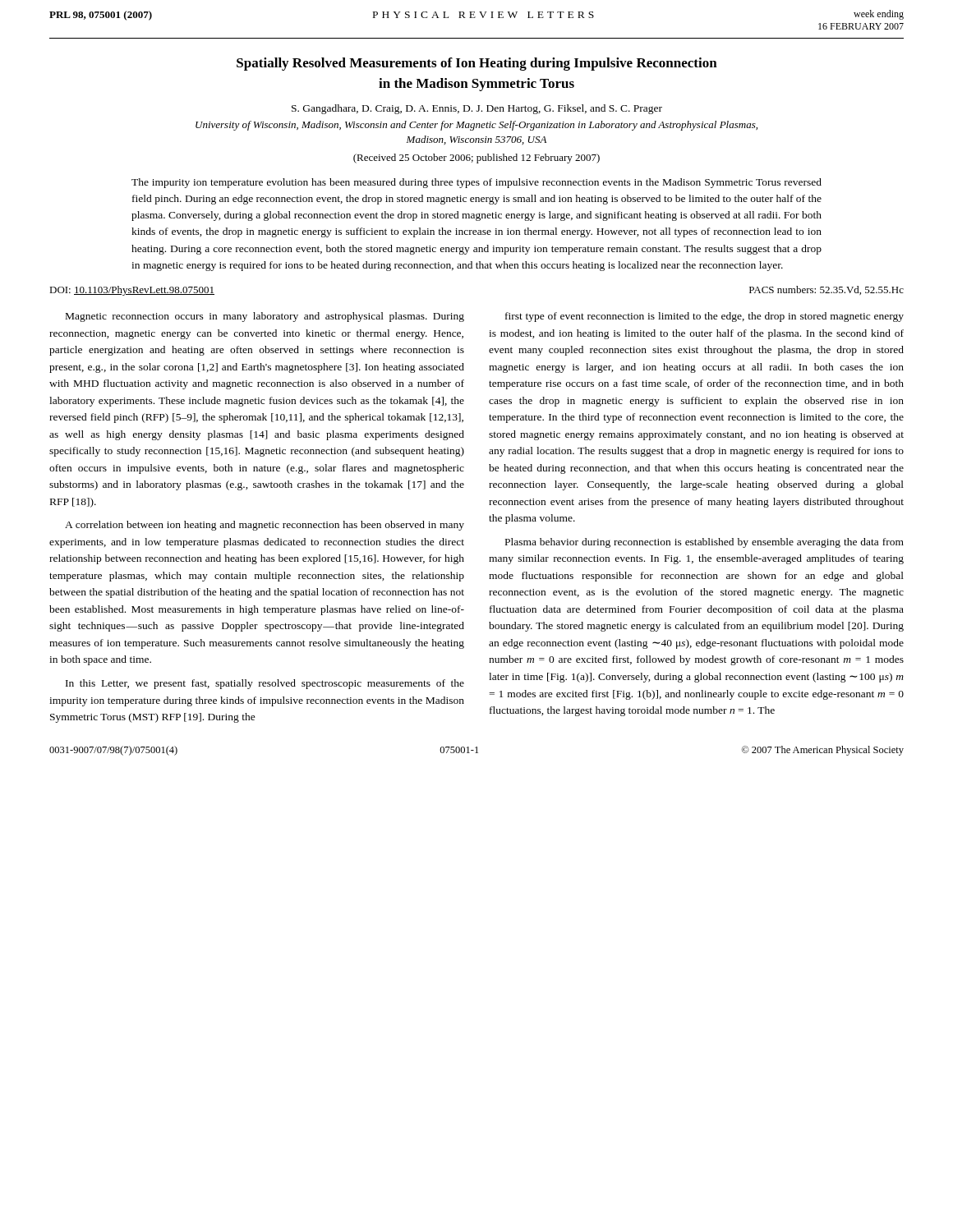Find the region starting "Magnetic reconnection occurs in many laboratory and astrophysical"

click(257, 517)
